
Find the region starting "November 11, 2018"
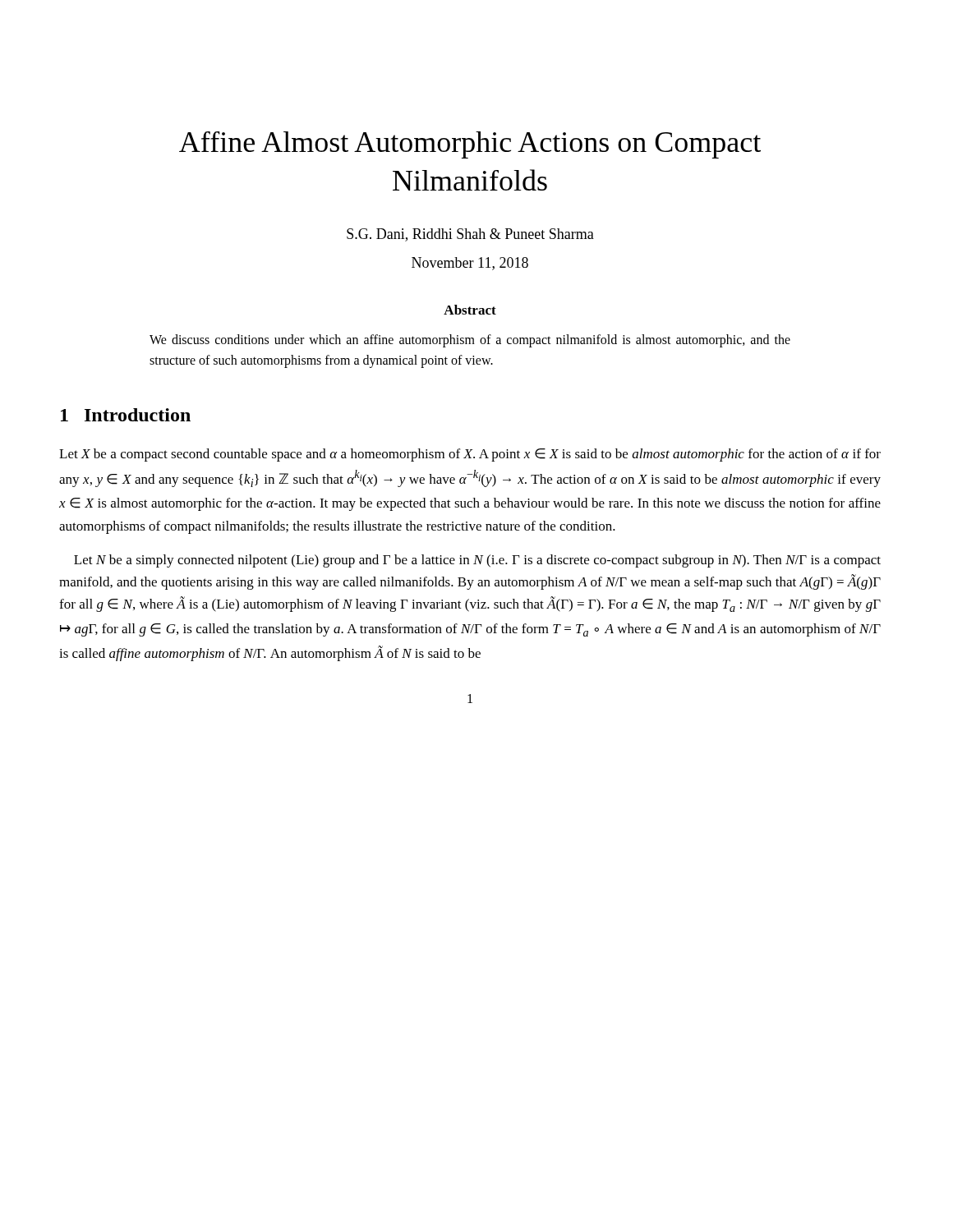(x=470, y=263)
